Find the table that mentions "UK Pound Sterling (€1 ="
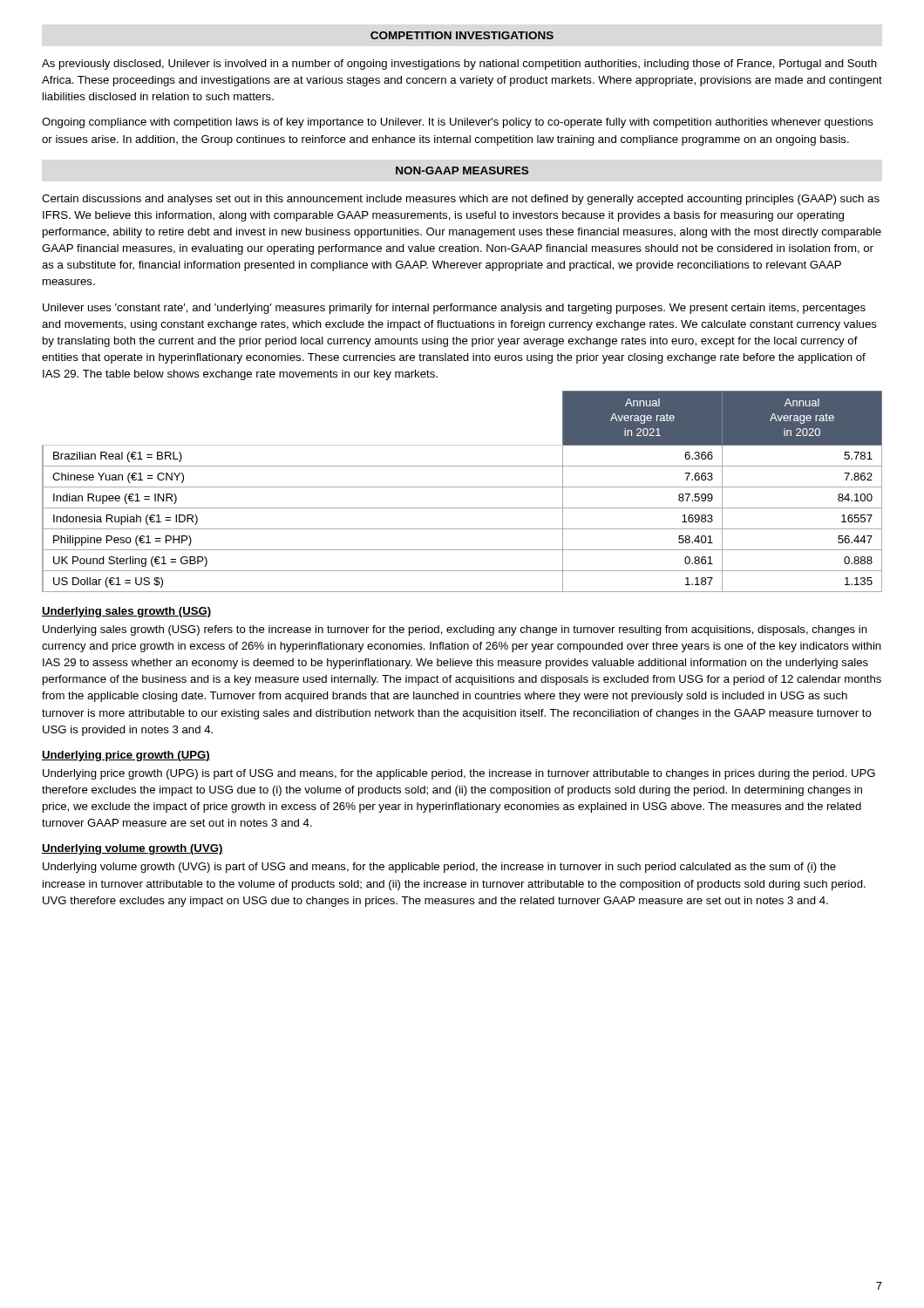 tap(462, 491)
